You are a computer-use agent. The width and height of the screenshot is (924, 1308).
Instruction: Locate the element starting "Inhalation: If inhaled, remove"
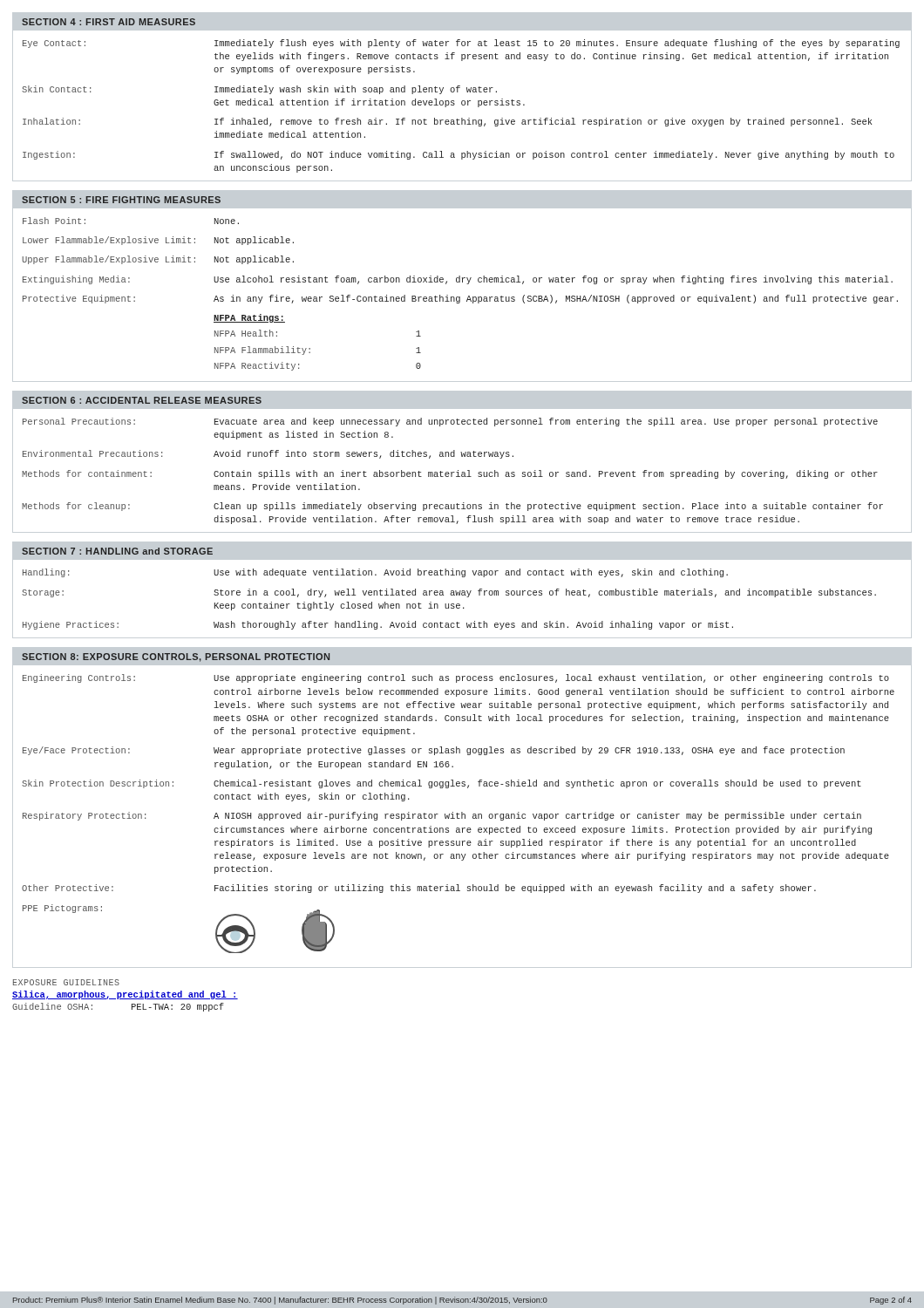point(462,129)
